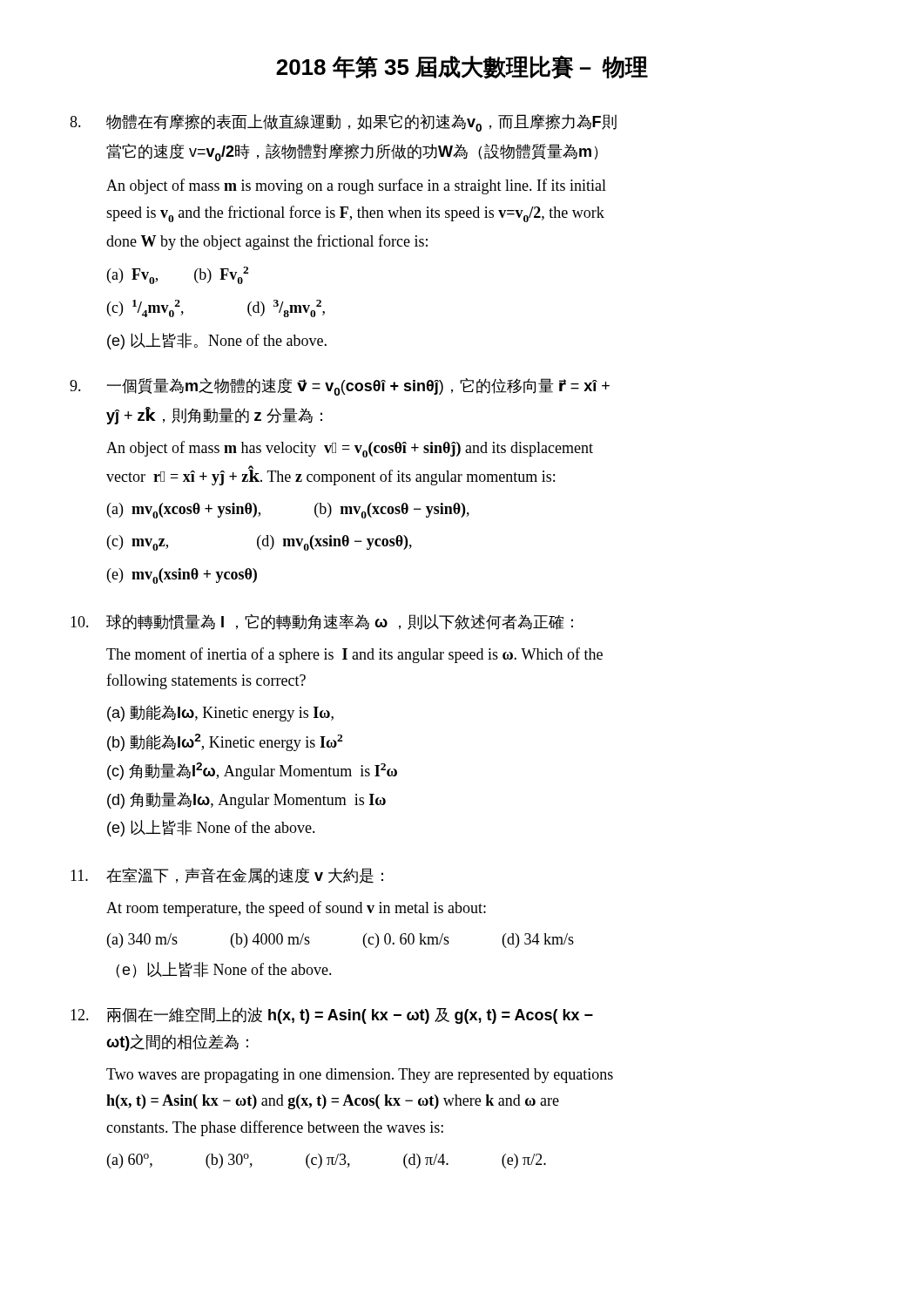Select the list item containing "9. 一個質量為m之物體的速度 v⃗ = v0(cosθî"

point(462,482)
